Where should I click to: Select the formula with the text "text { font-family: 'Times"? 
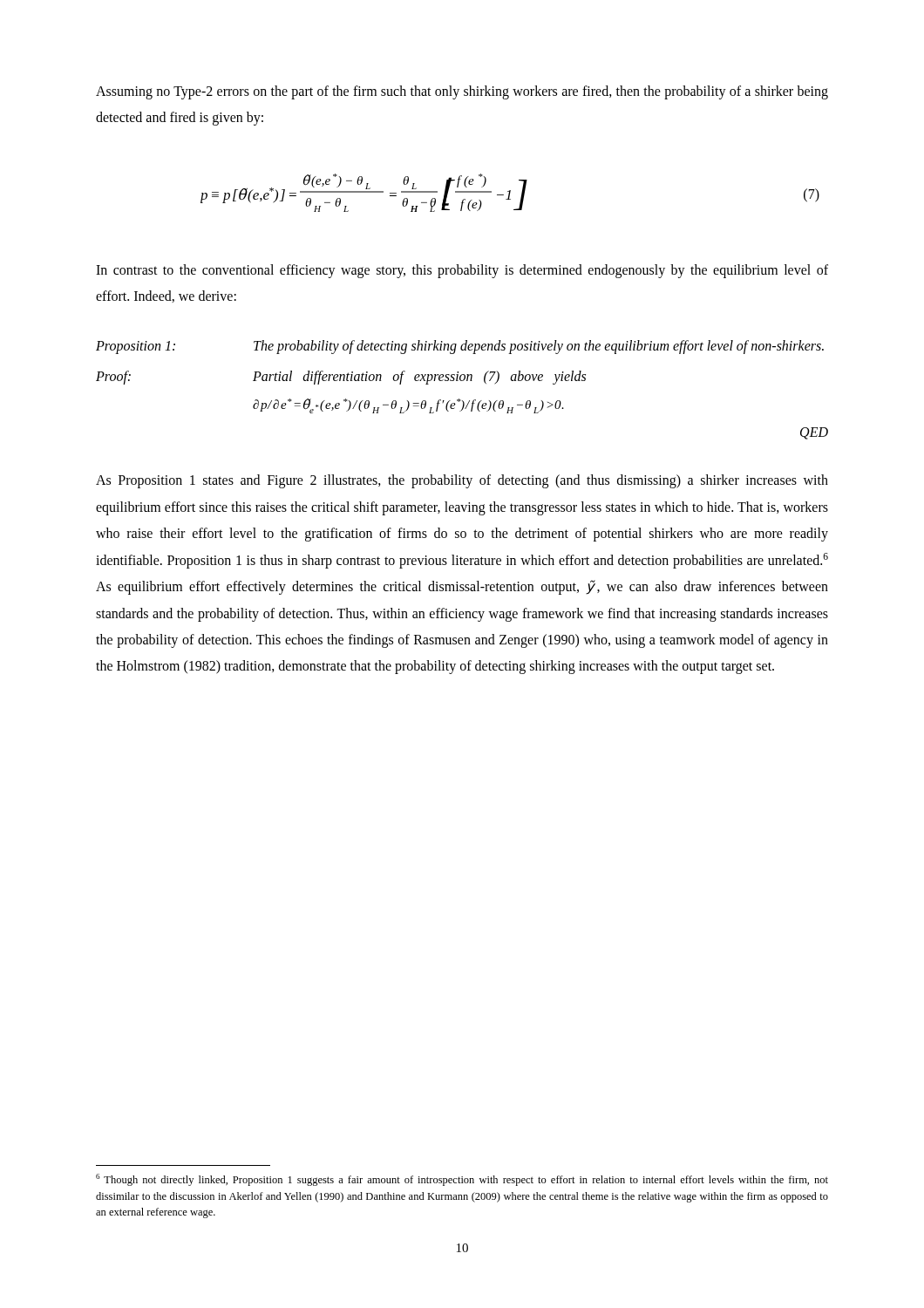[x=462, y=194]
